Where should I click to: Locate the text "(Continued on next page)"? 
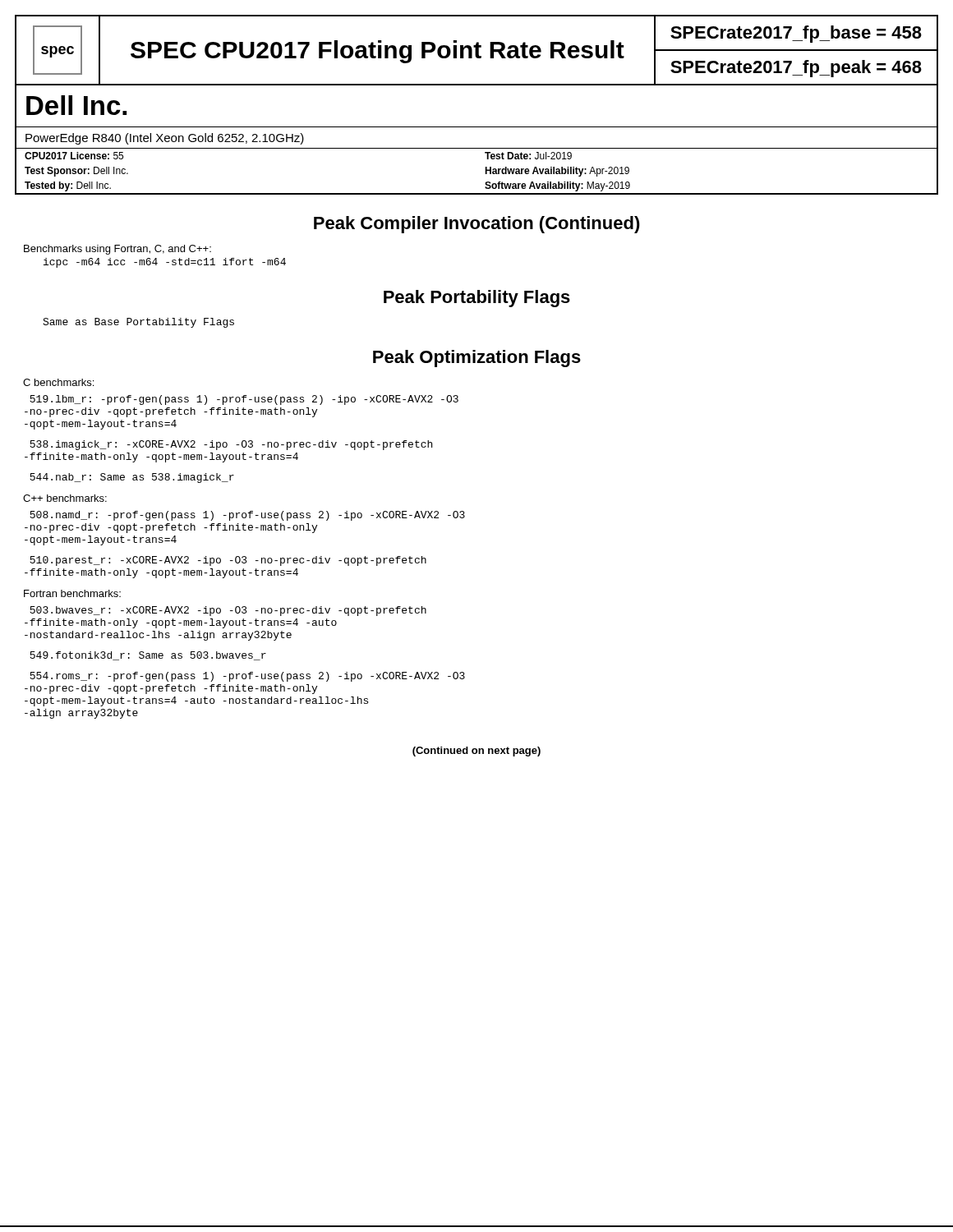pos(476,750)
